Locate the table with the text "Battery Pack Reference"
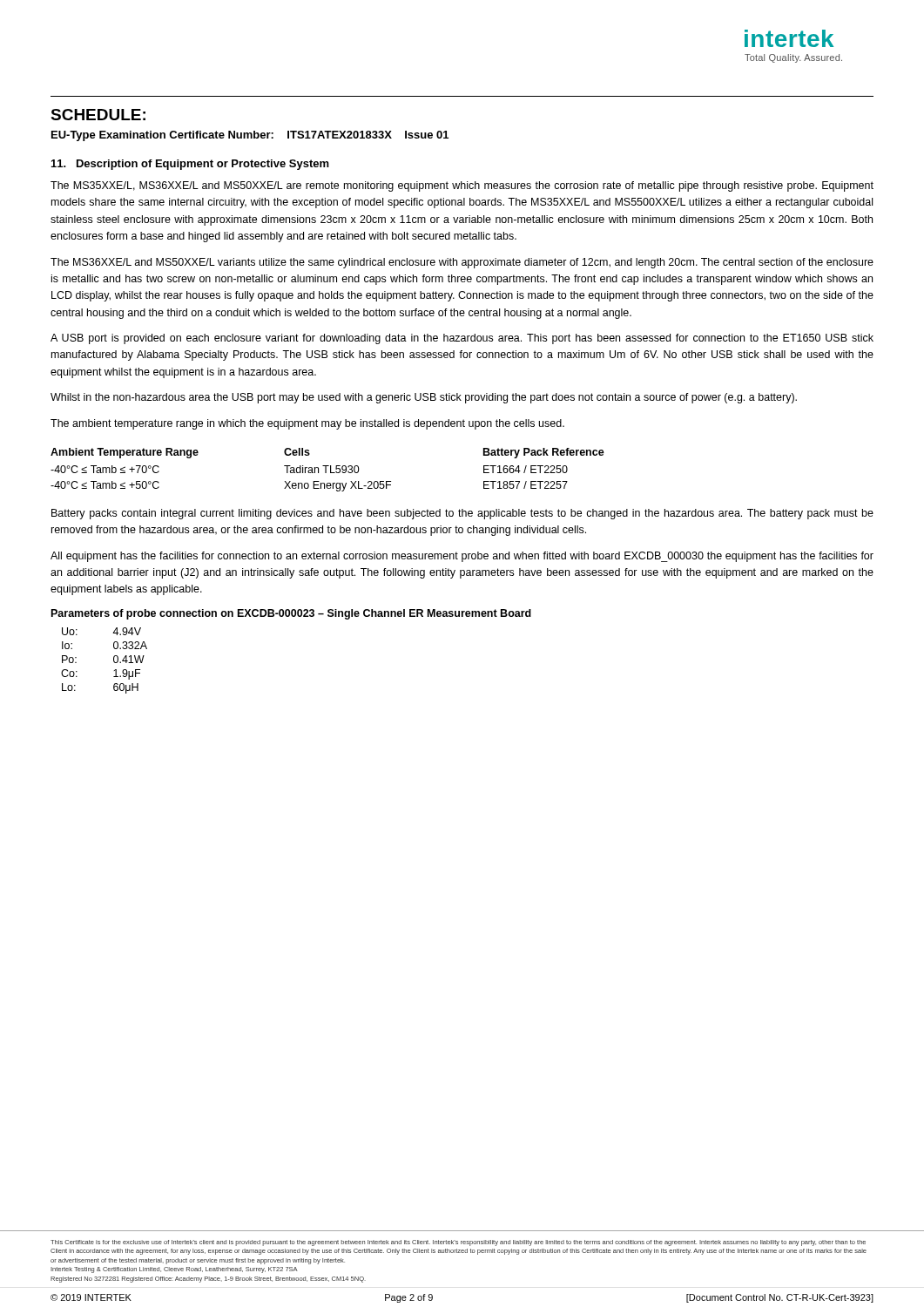Viewport: 924px width, 1307px height. coord(462,469)
